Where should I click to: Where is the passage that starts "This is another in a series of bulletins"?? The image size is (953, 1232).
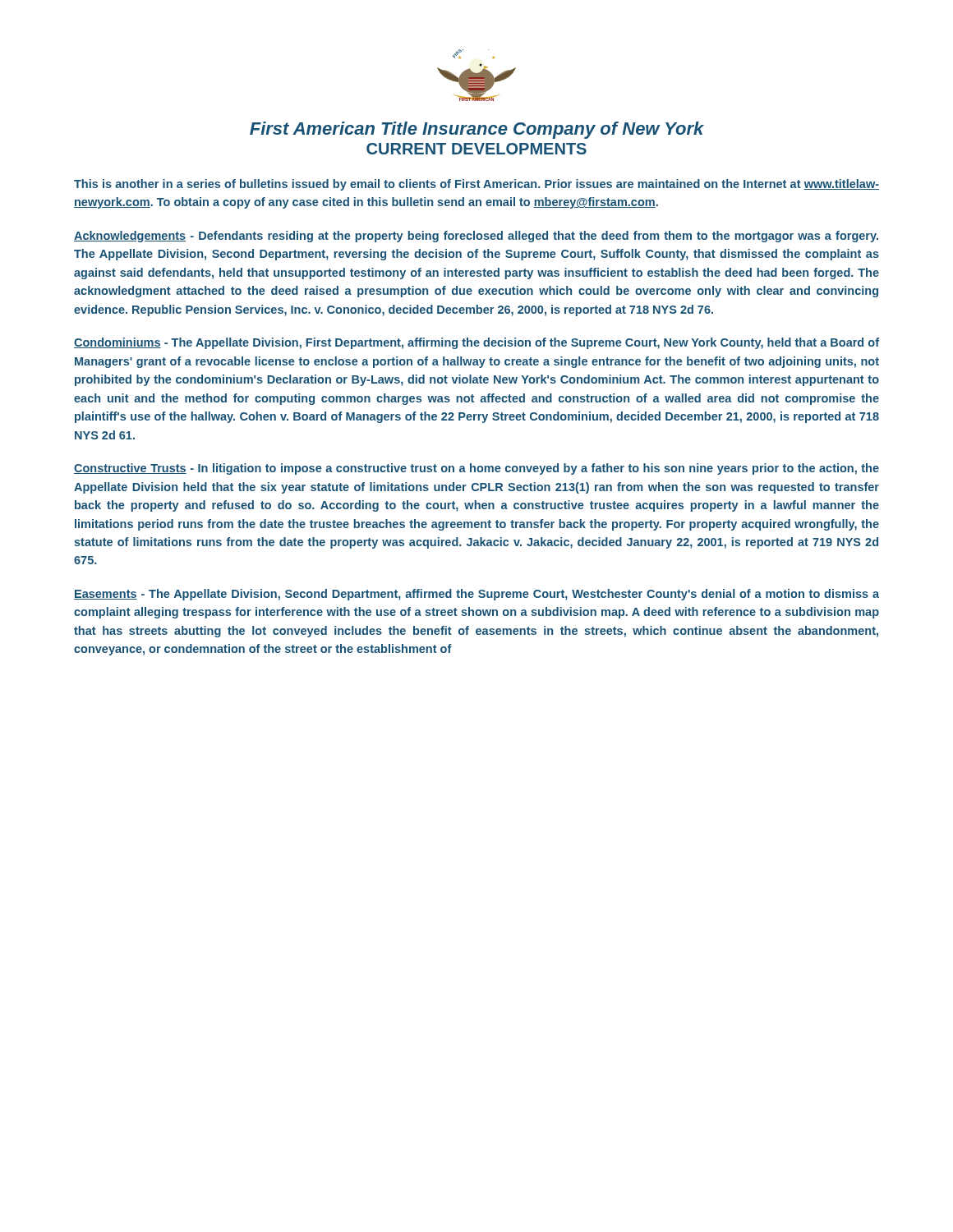click(x=476, y=193)
